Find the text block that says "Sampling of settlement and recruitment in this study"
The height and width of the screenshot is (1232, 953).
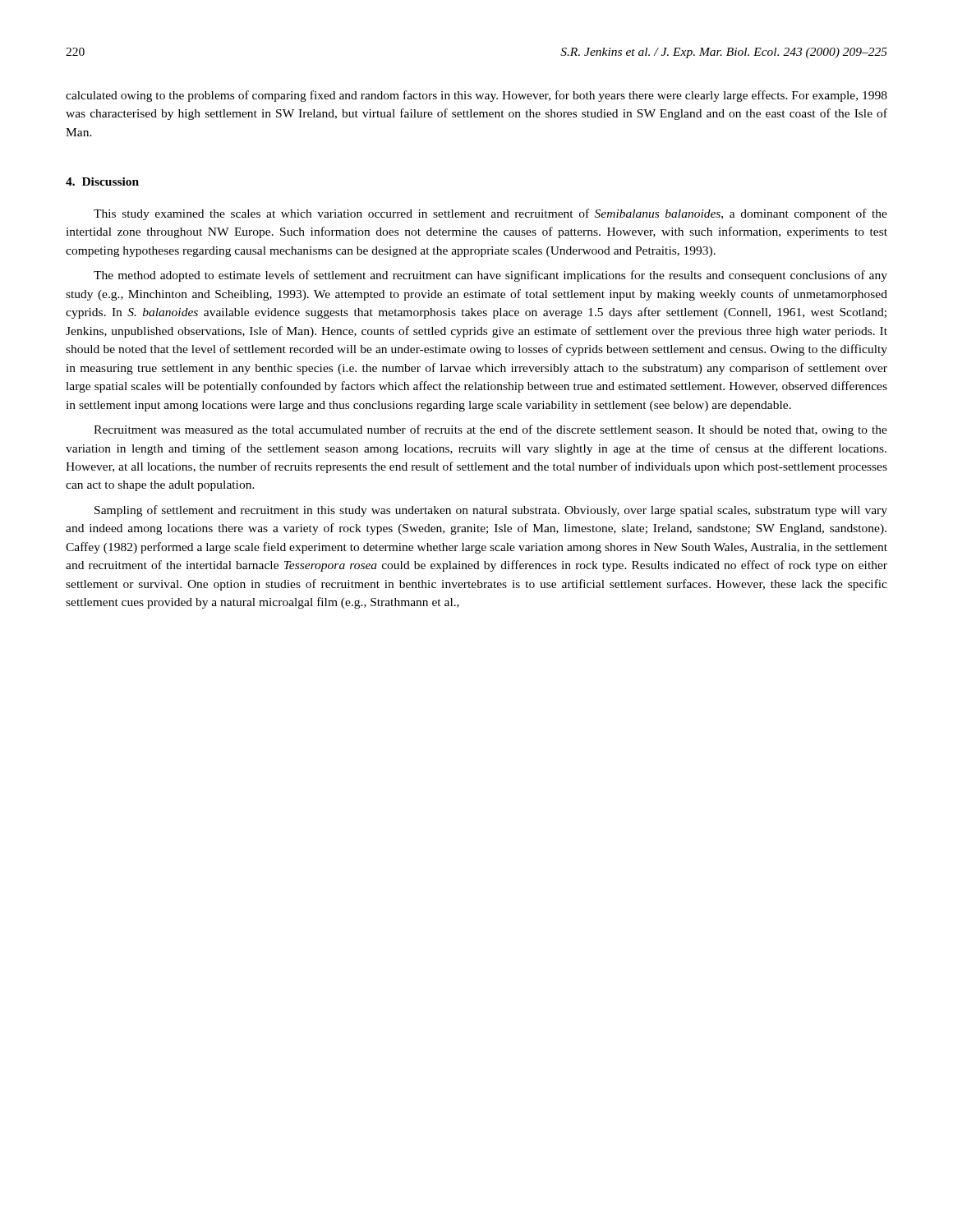point(476,556)
